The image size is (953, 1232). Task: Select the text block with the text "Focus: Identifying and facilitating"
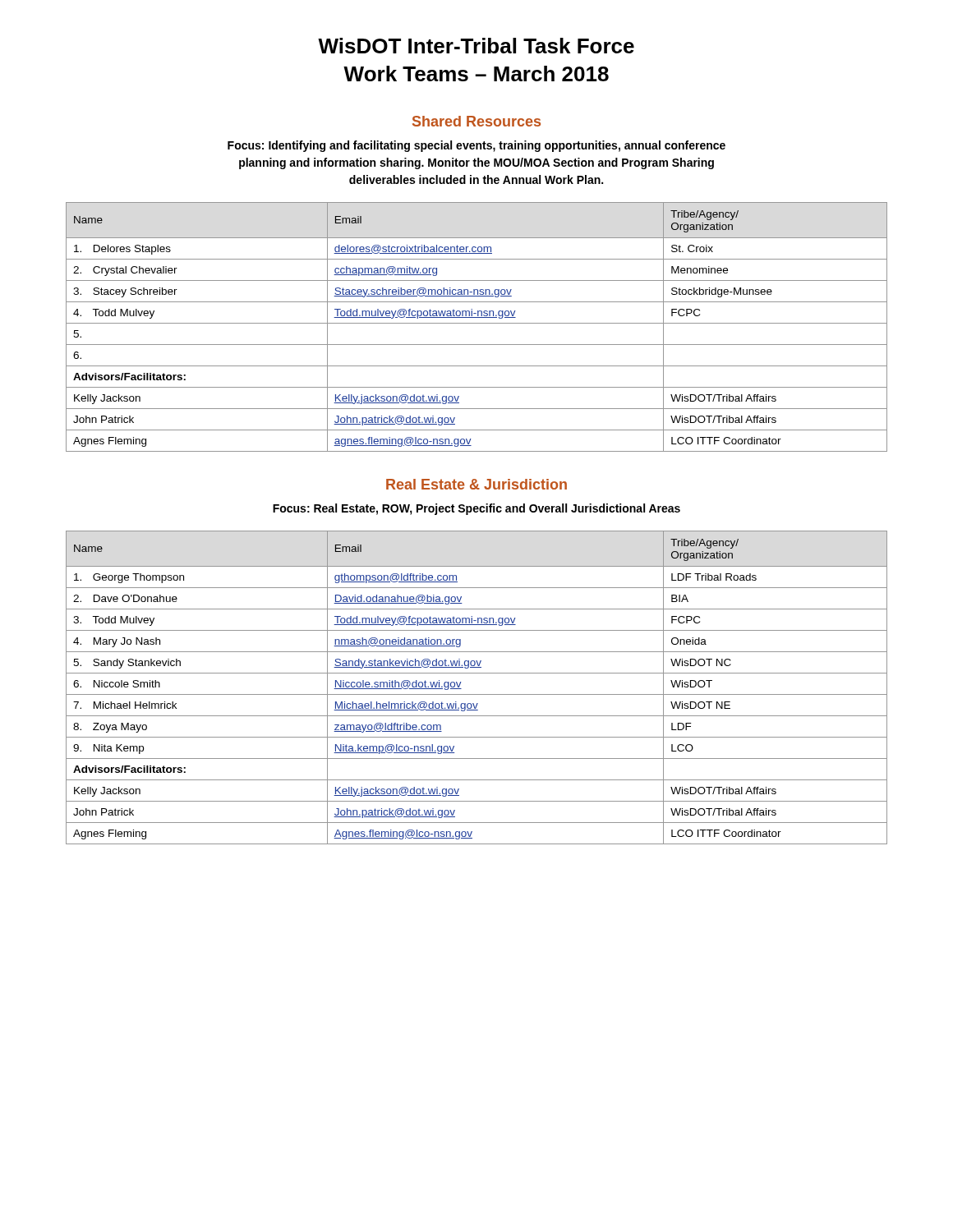[476, 162]
